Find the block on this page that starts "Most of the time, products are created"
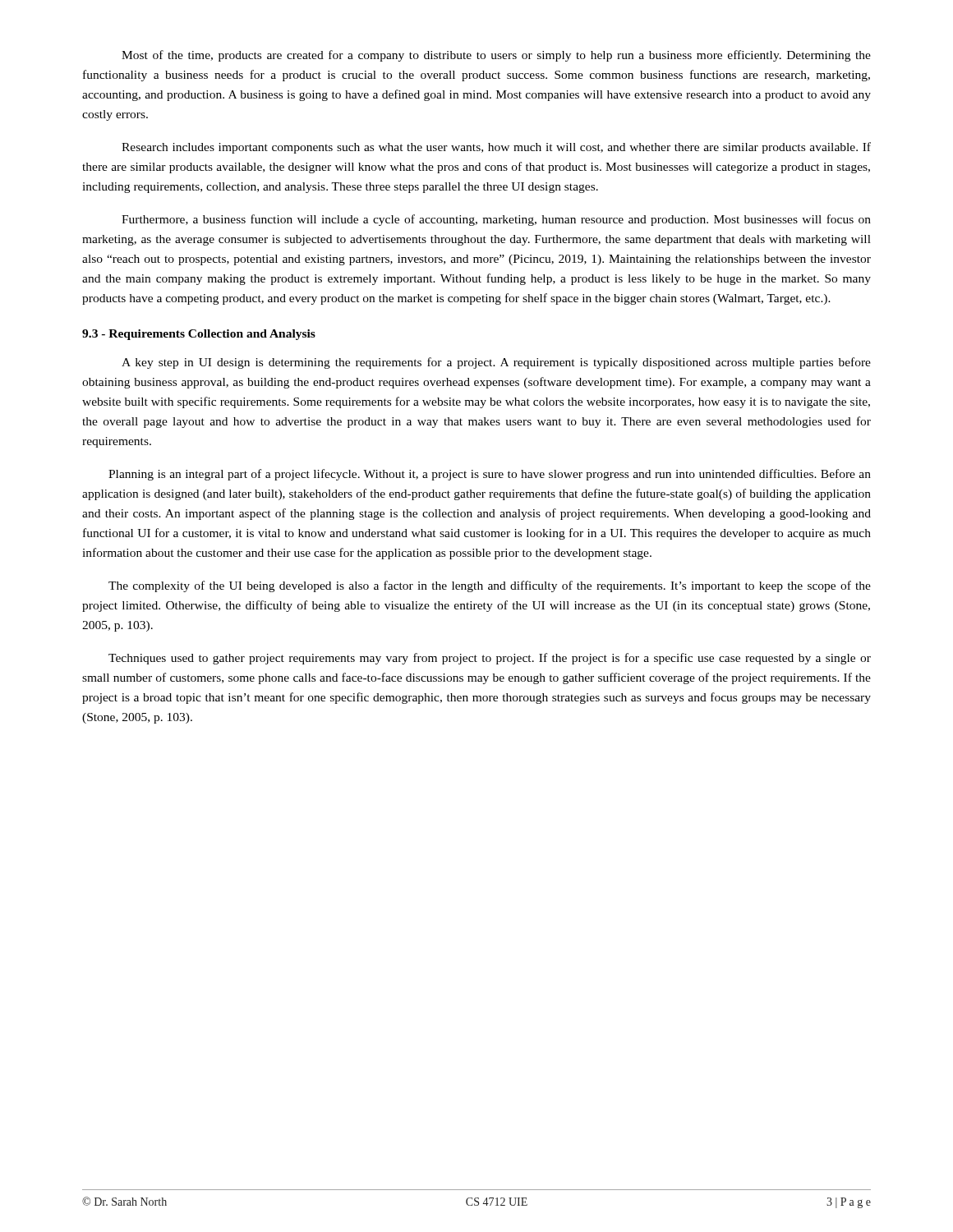953x1232 pixels. [476, 85]
